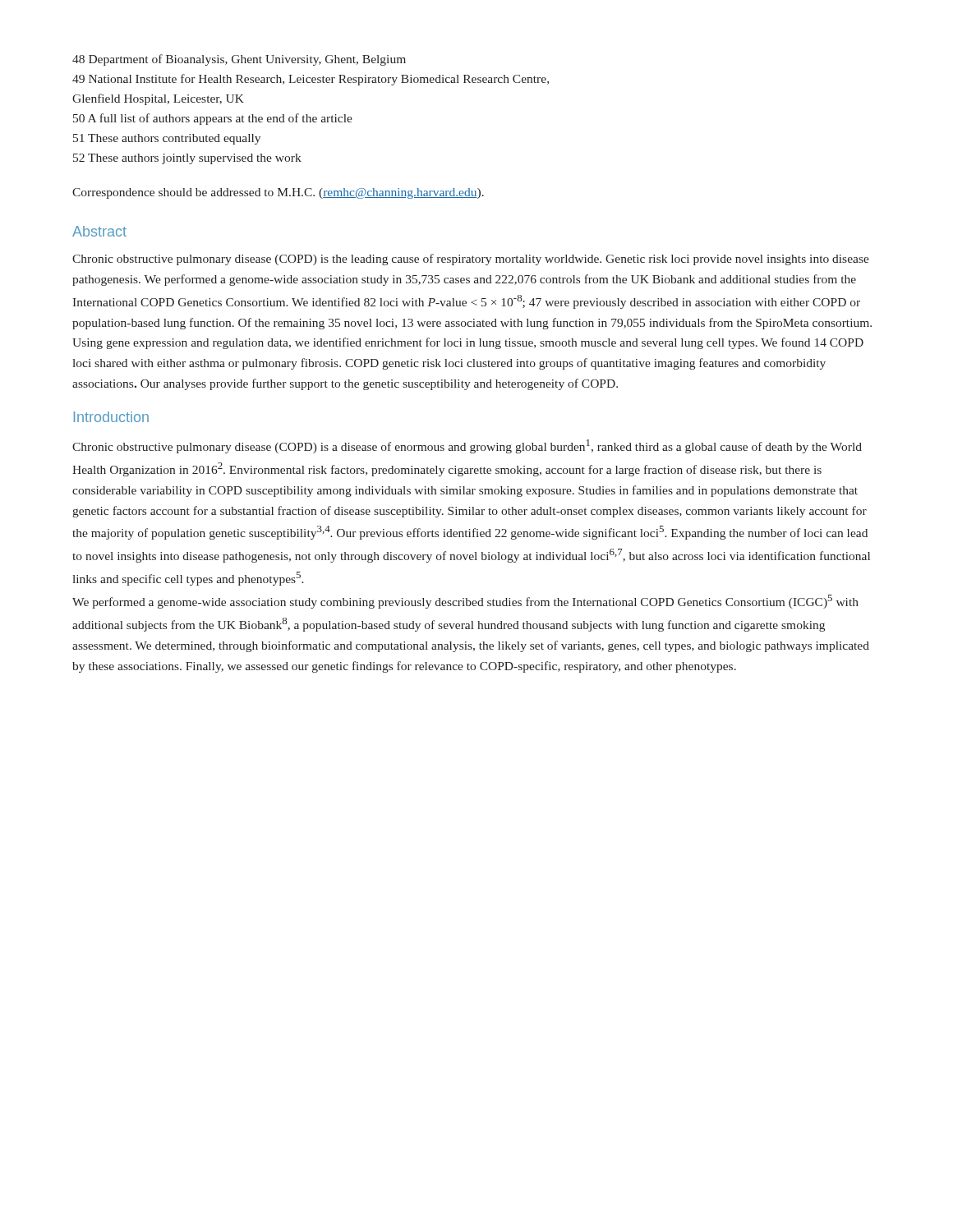Select the element starting "Correspondence should be addressed to M.H.C. (remhc@channing.harvard.edu)."

coord(278,192)
